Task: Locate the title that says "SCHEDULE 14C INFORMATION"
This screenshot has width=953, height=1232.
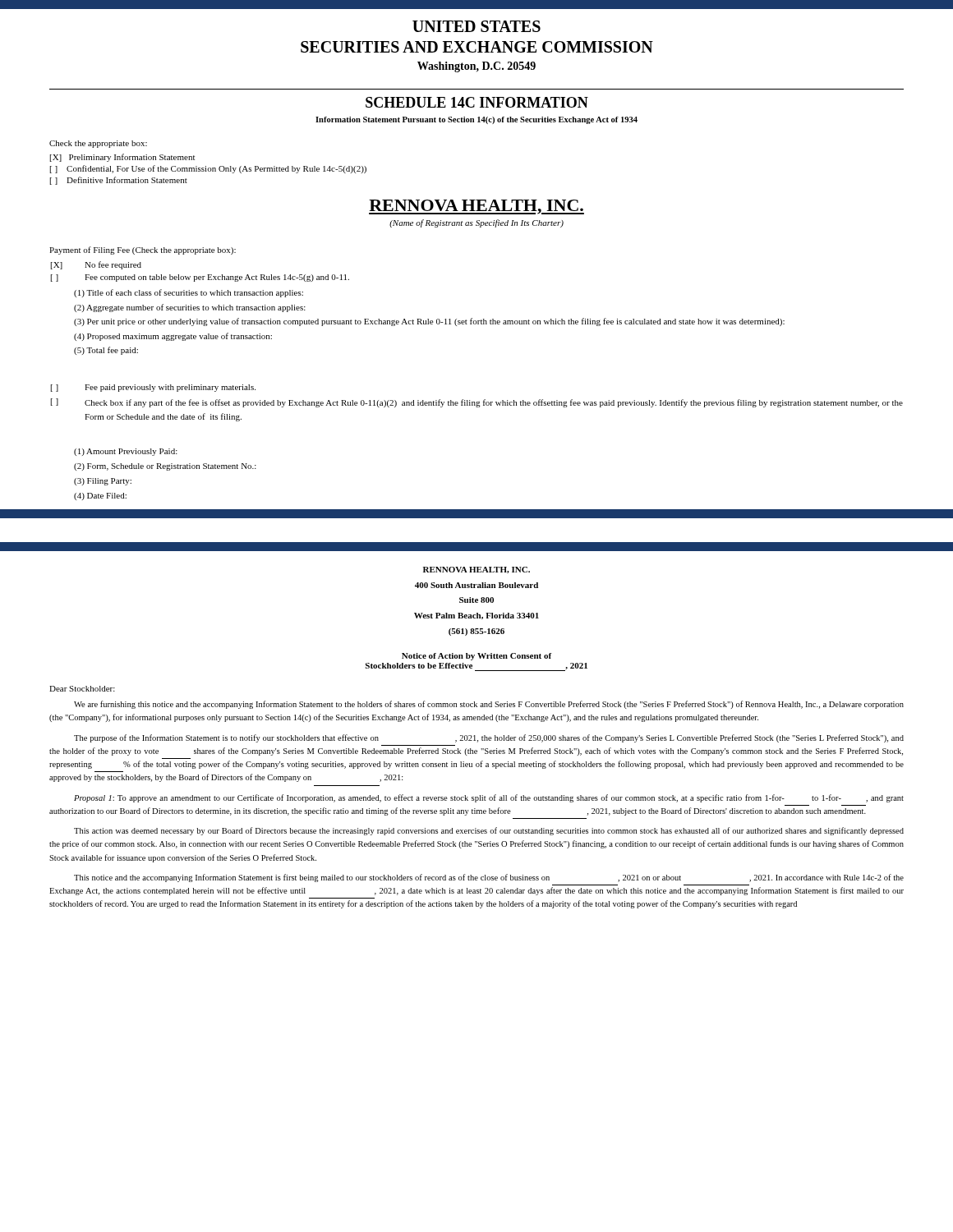Action: (476, 103)
